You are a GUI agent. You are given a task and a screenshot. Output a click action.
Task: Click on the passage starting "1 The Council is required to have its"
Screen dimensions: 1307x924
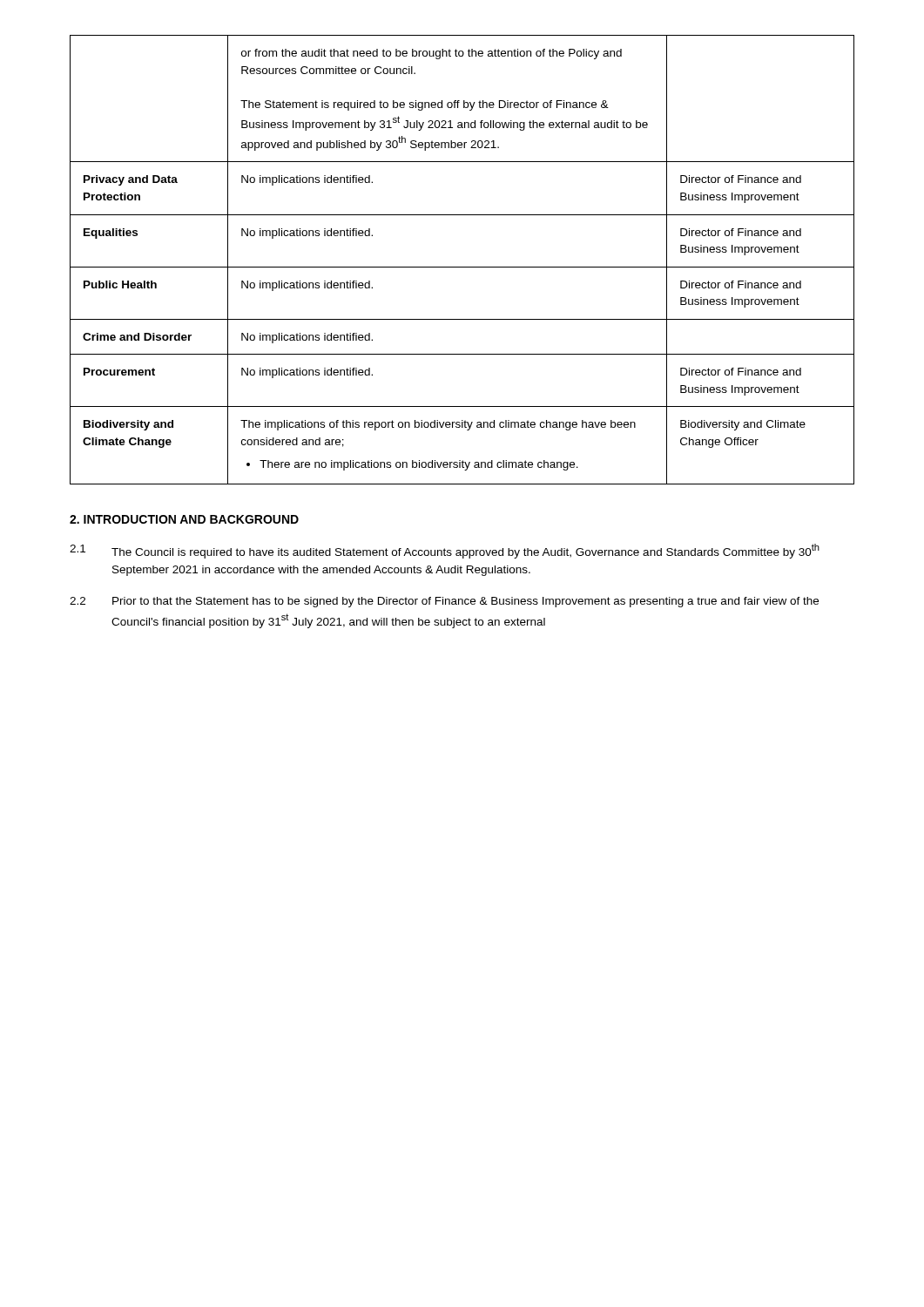(x=462, y=560)
